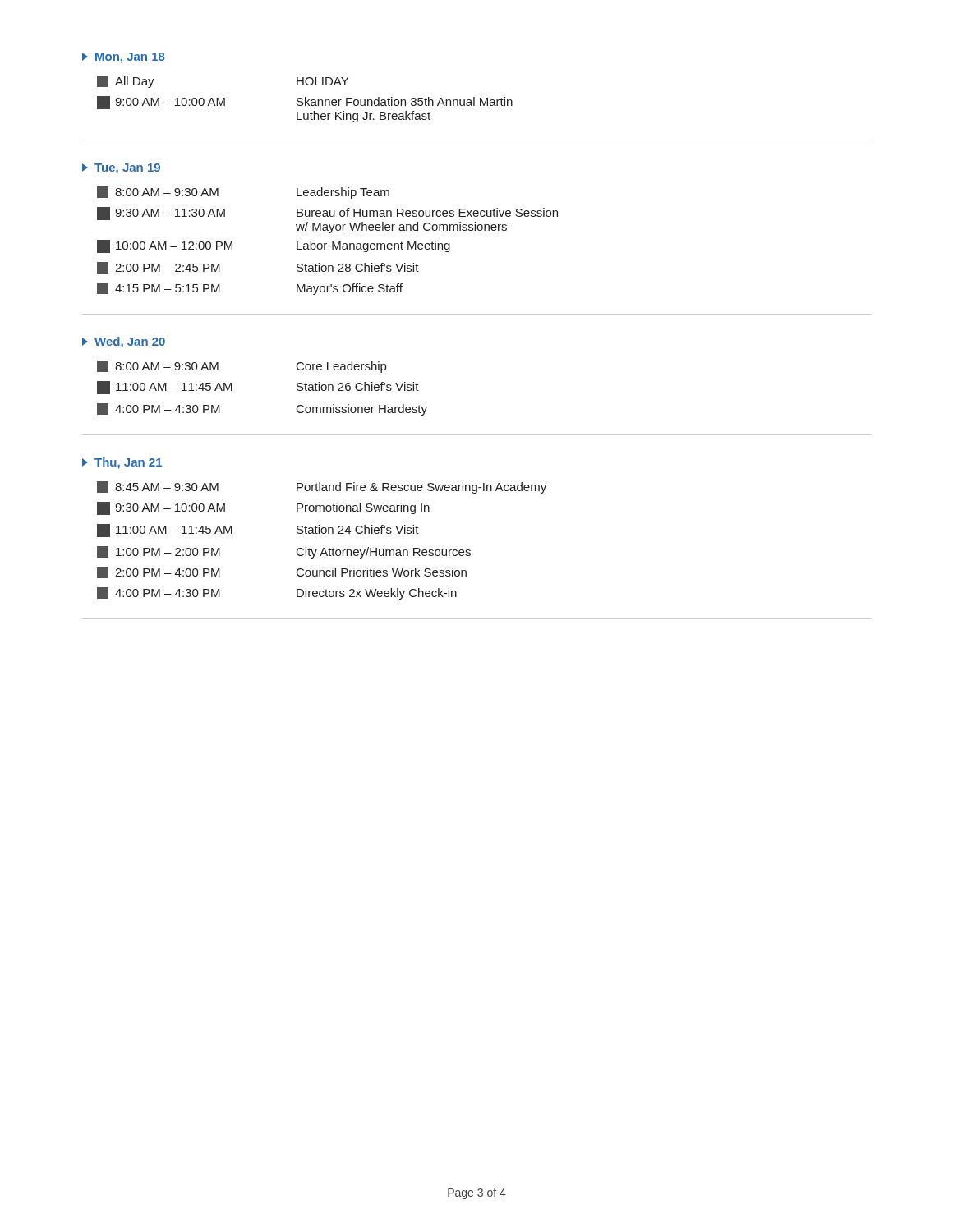The height and width of the screenshot is (1232, 953).
Task: Locate the block starting "9:30 AM – 11:30 AM"
Action: tap(491, 219)
